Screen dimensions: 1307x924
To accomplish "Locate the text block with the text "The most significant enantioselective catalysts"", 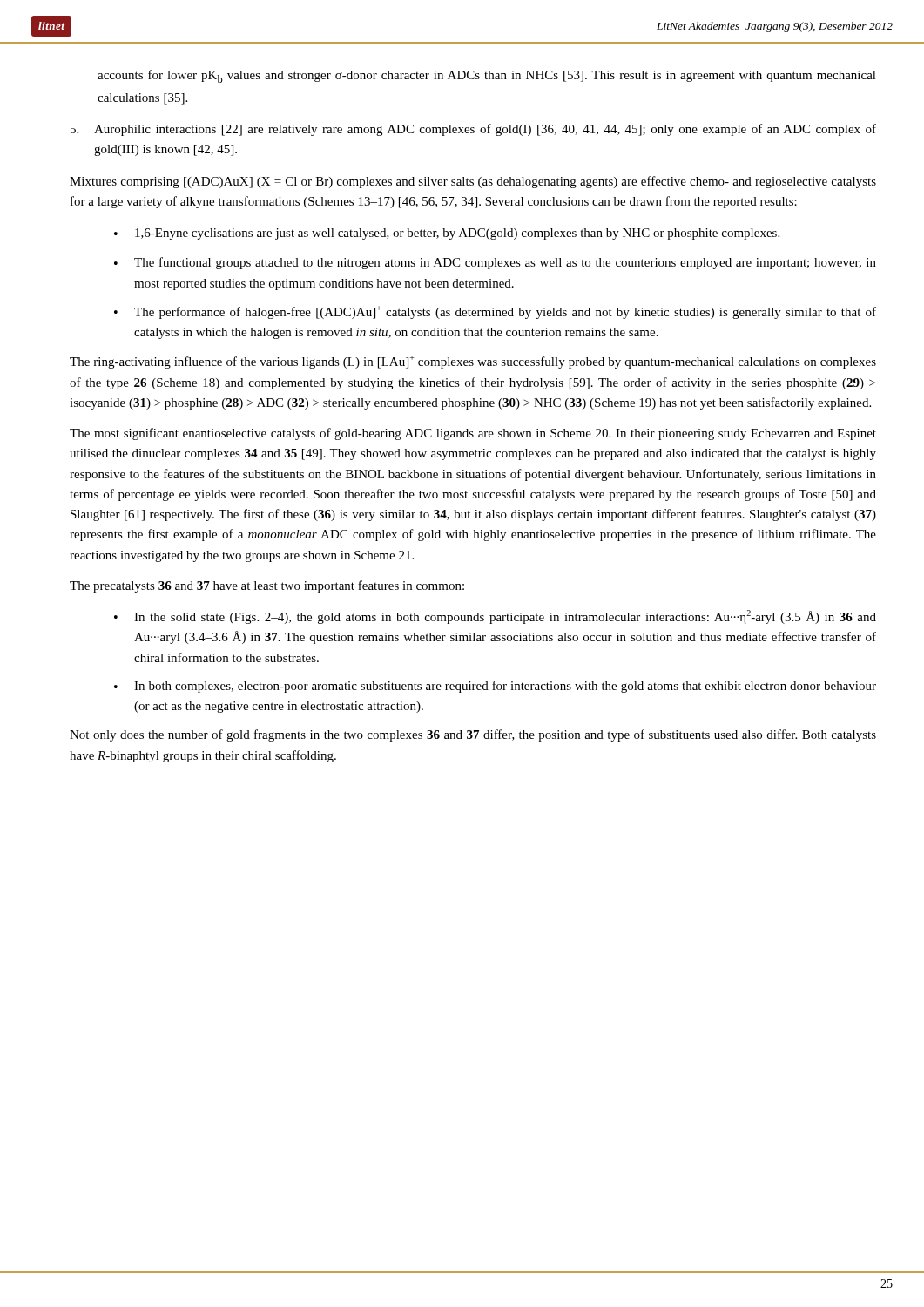I will [473, 494].
